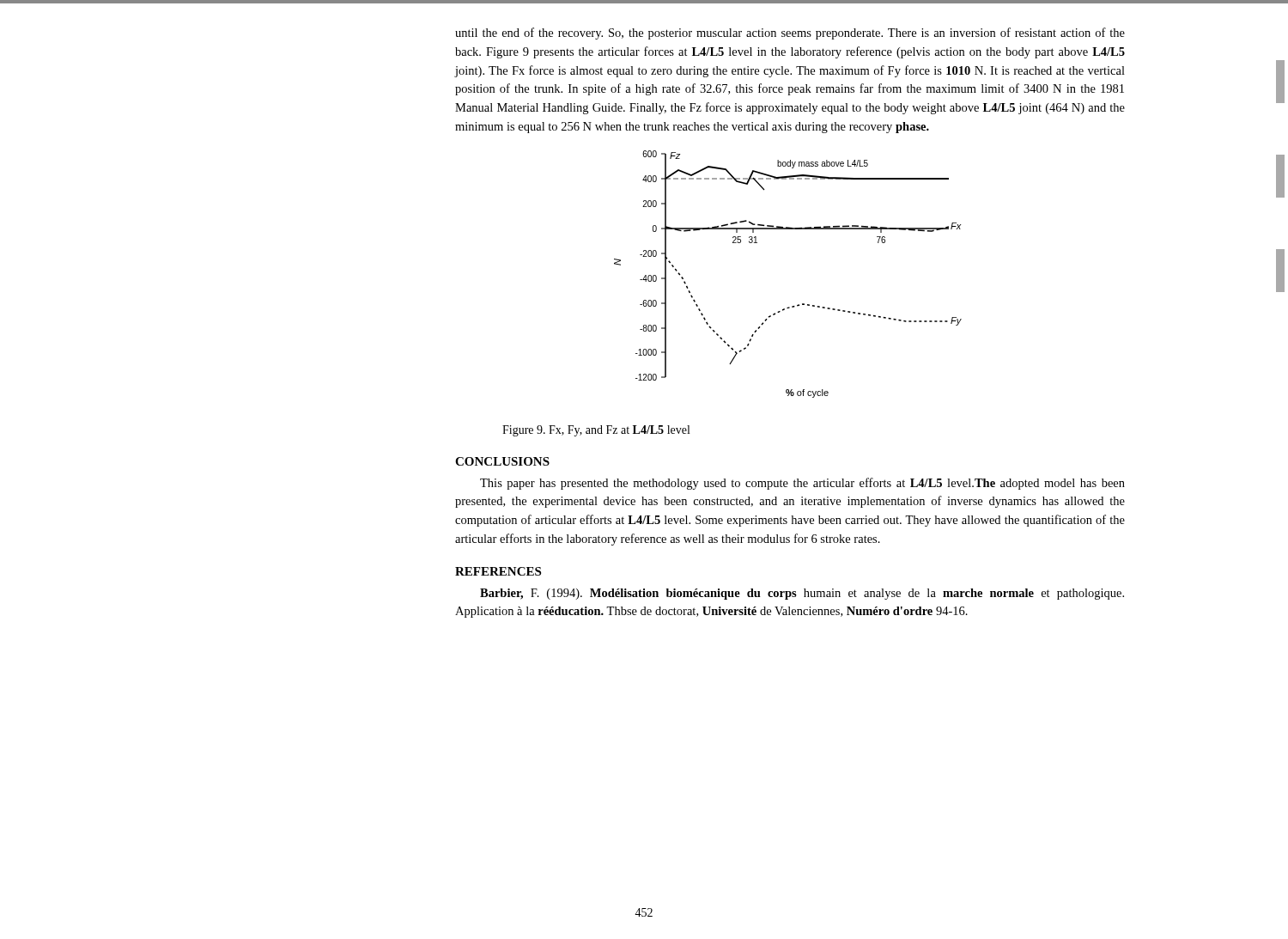This screenshot has width=1288, height=939.
Task: Click on the text block that reads "until the end of the recovery. So,"
Action: (790, 79)
